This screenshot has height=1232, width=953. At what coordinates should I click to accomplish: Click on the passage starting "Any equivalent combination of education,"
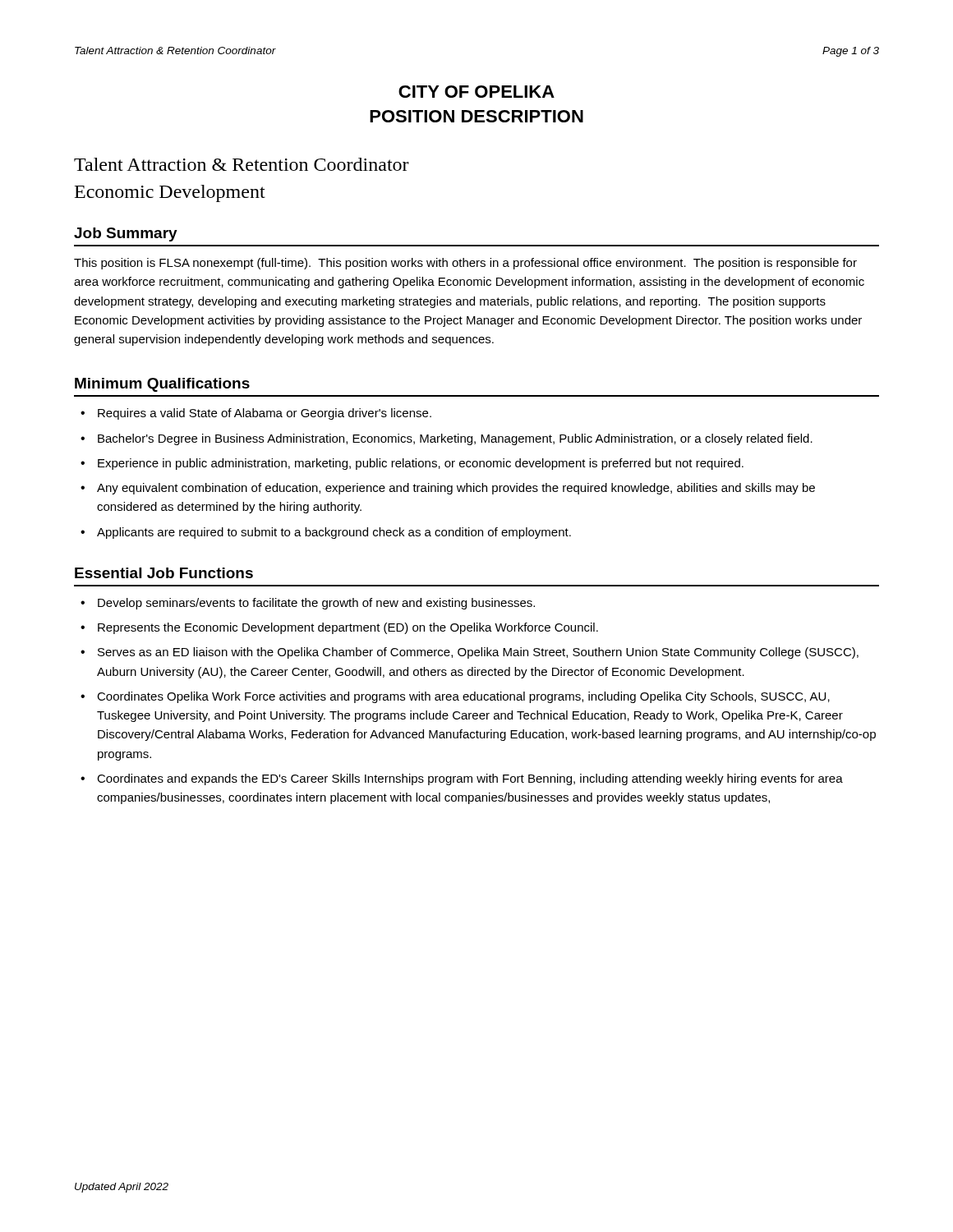pos(456,497)
